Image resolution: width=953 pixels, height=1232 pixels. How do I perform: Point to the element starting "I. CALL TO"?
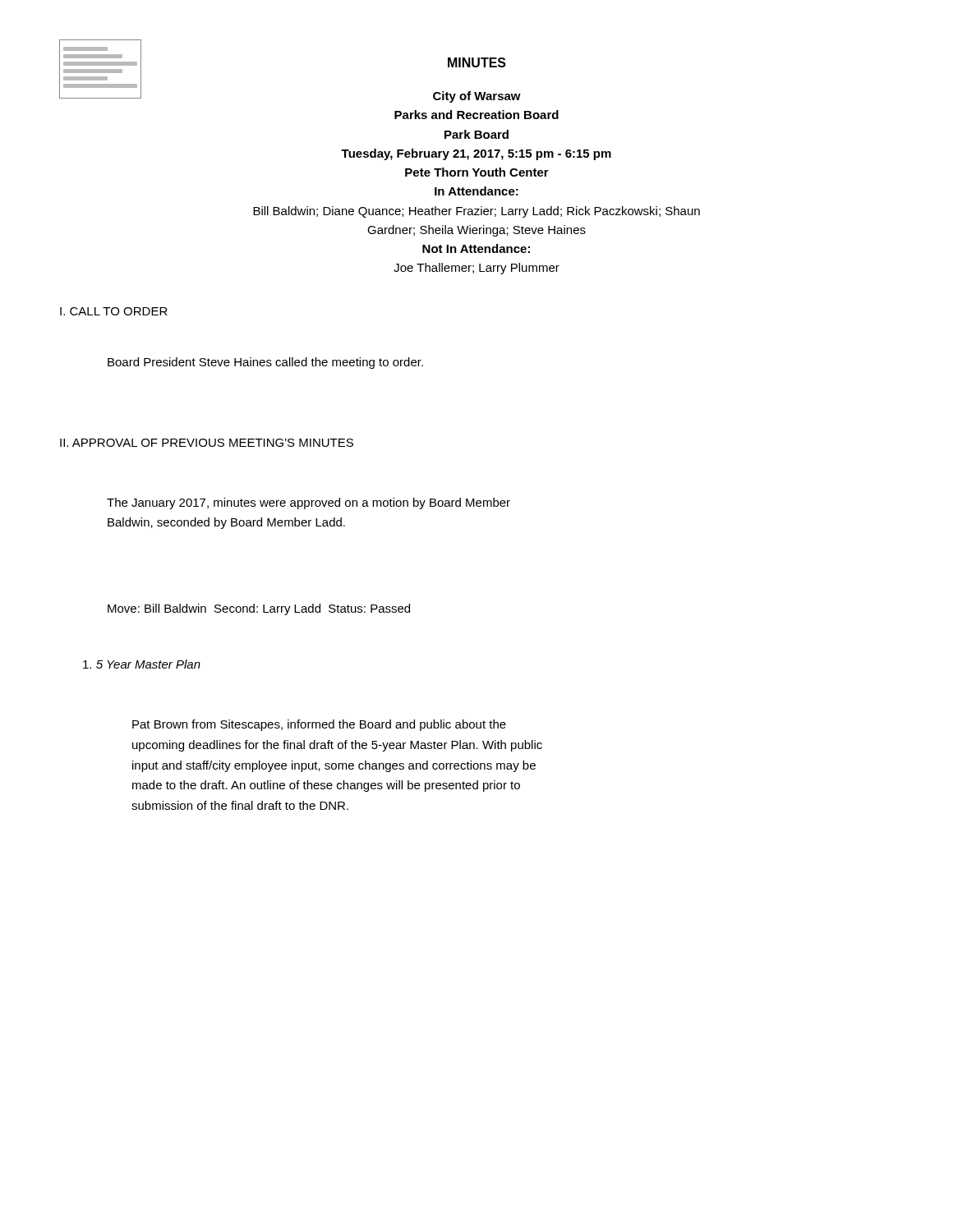point(114,311)
